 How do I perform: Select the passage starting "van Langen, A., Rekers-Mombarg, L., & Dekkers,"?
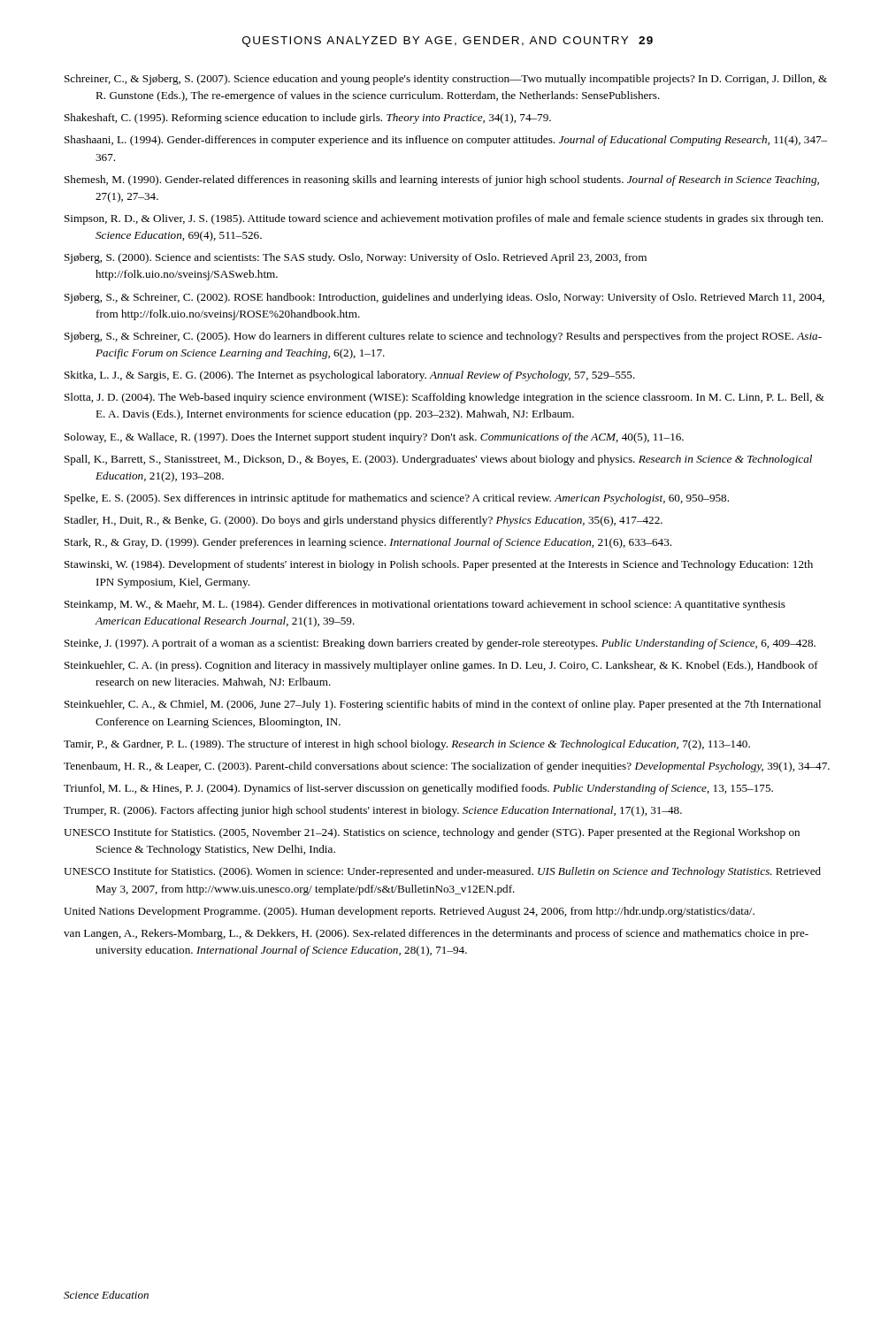pyautogui.click(x=436, y=941)
